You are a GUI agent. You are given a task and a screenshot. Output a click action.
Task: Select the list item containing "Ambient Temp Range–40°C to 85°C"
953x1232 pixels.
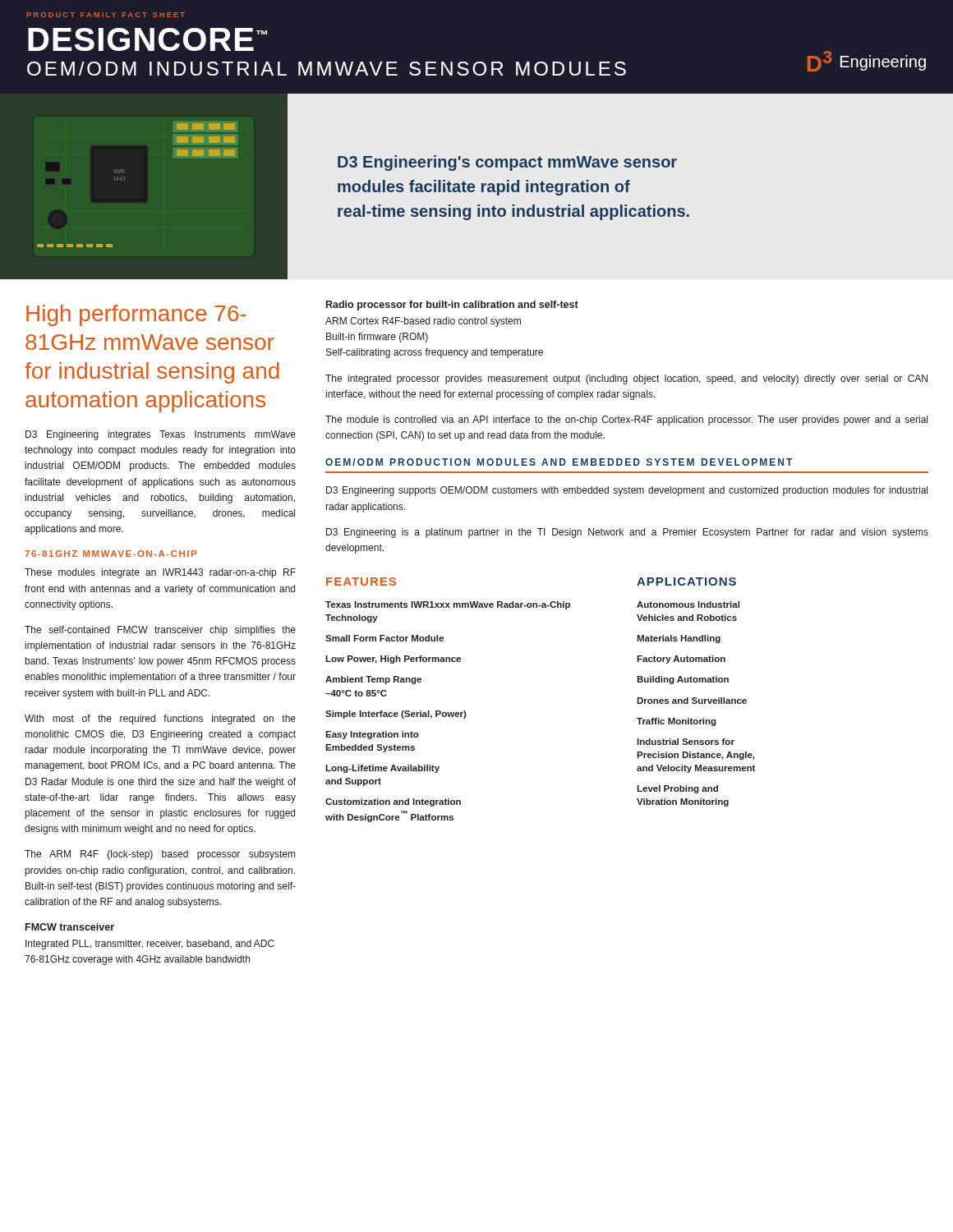[x=374, y=686]
